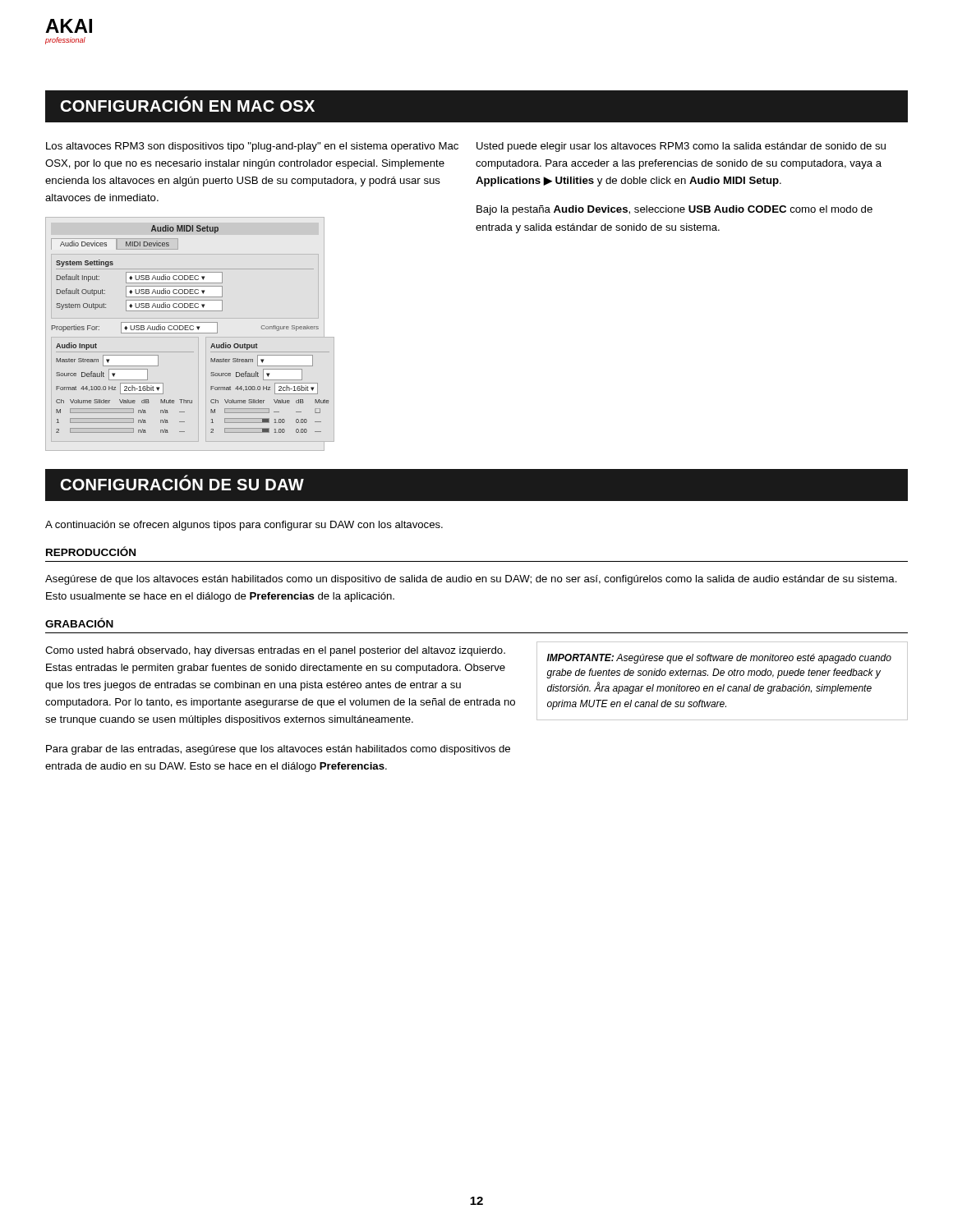Locate the text block containing "Asegúrese de que los altavoces están"
This screenshot has height=1232, width=953.
point(471,587)
